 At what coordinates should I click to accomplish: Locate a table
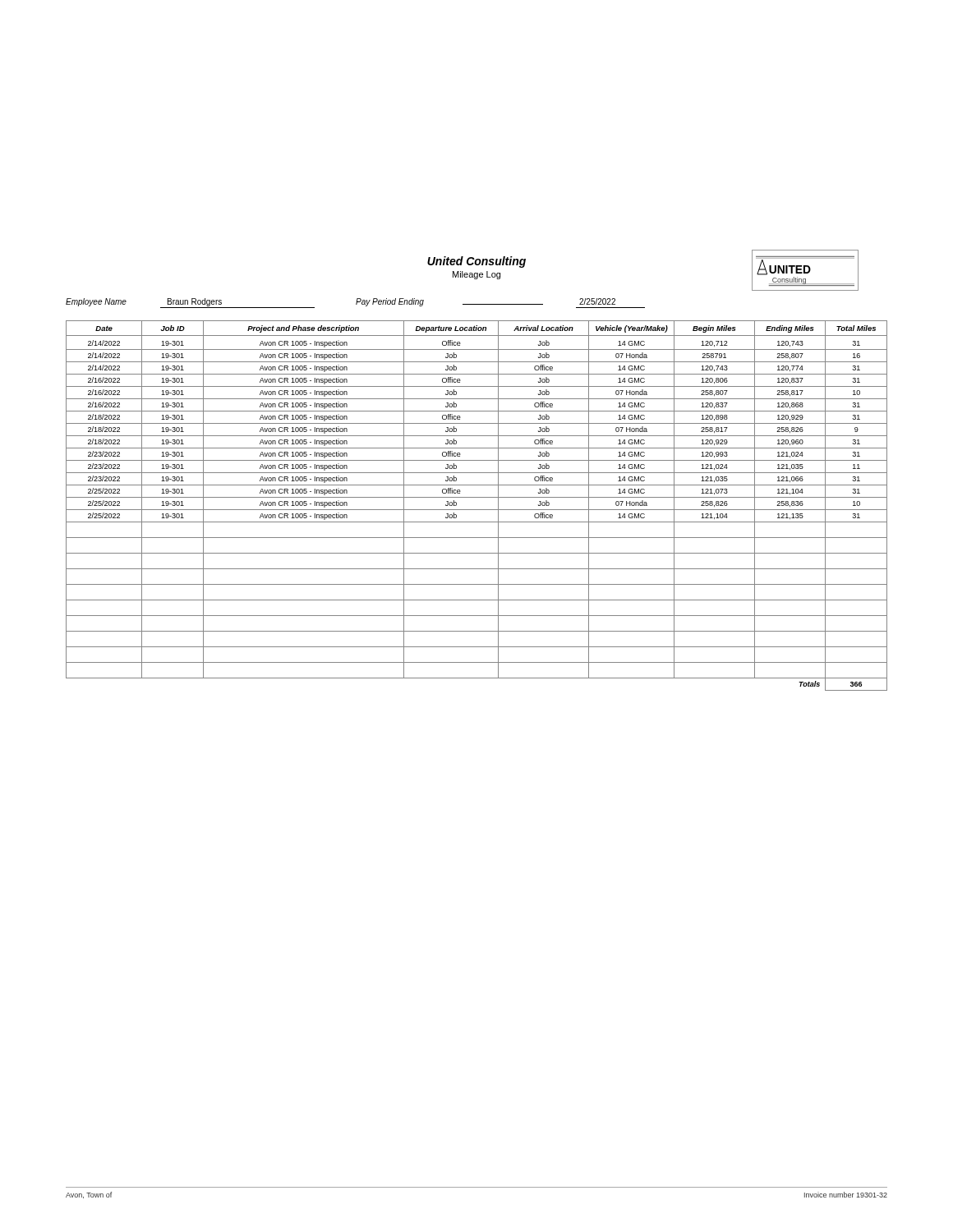click(x=476, y=506)
